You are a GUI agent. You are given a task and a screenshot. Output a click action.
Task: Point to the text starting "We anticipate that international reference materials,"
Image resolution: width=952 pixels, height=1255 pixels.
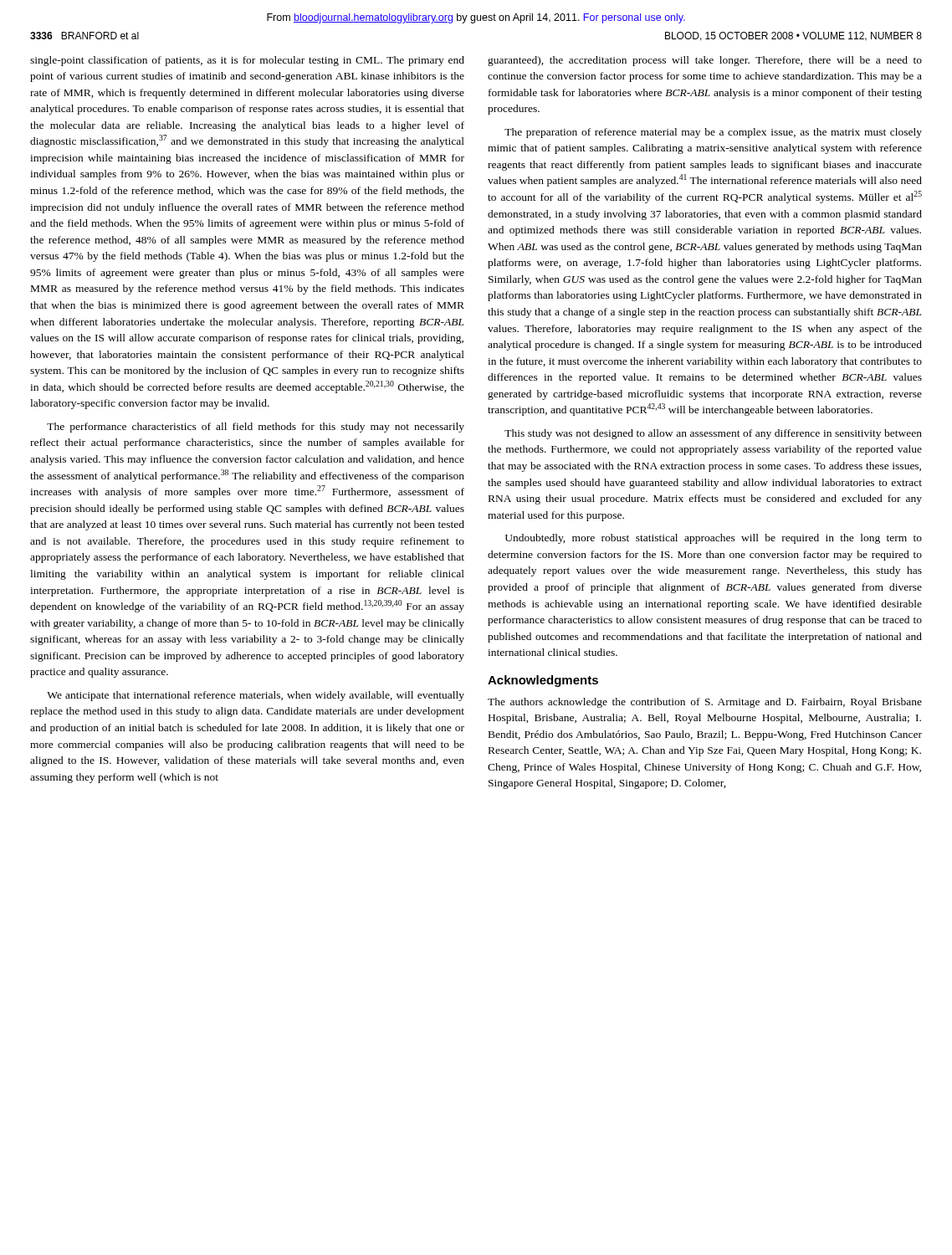tap(247, 736)
